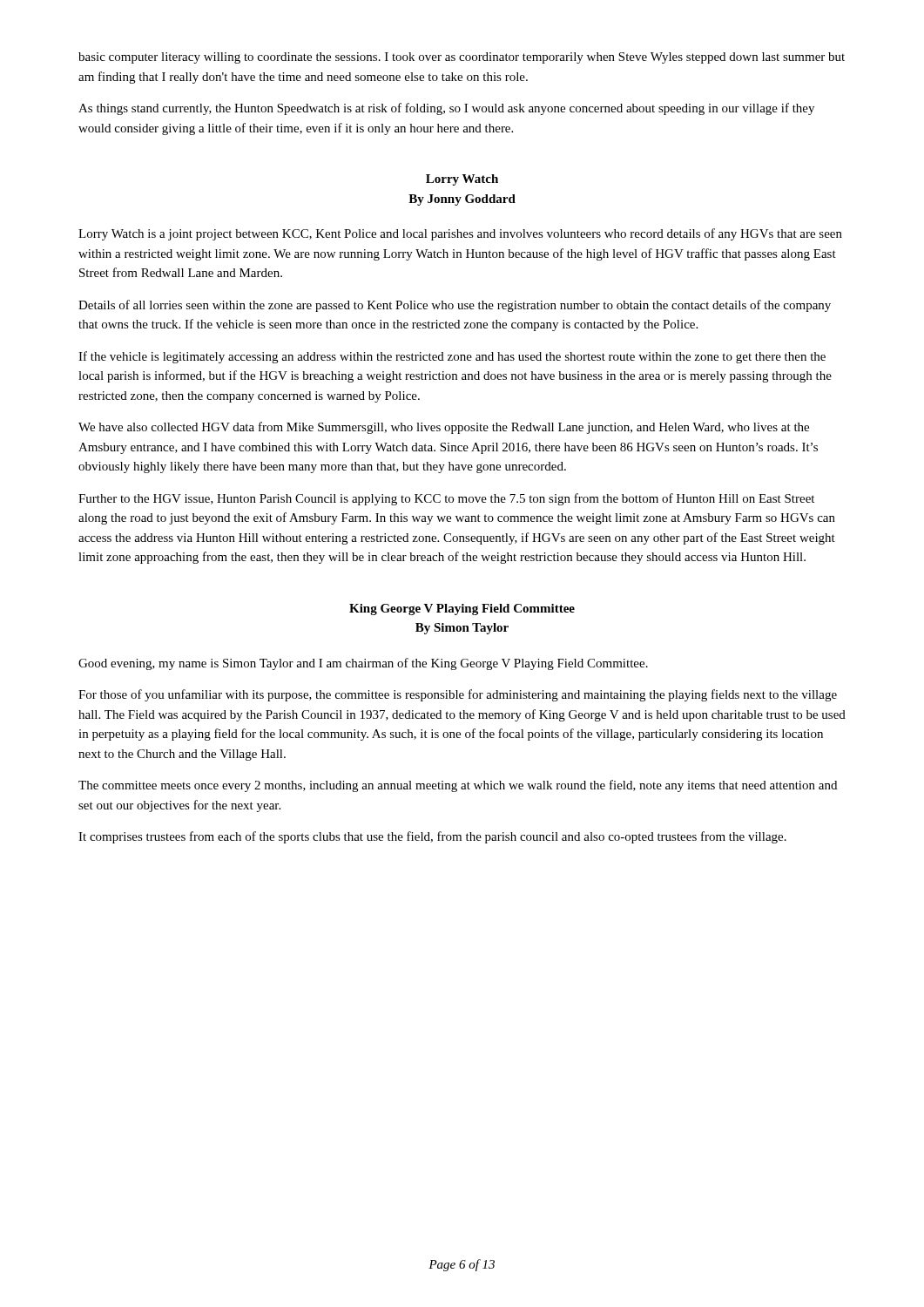This screenshot has height=1307, width=924.
Task: Navigate to the region starting "For those of you unfamiliar with its"
Action: click(462, 724)
